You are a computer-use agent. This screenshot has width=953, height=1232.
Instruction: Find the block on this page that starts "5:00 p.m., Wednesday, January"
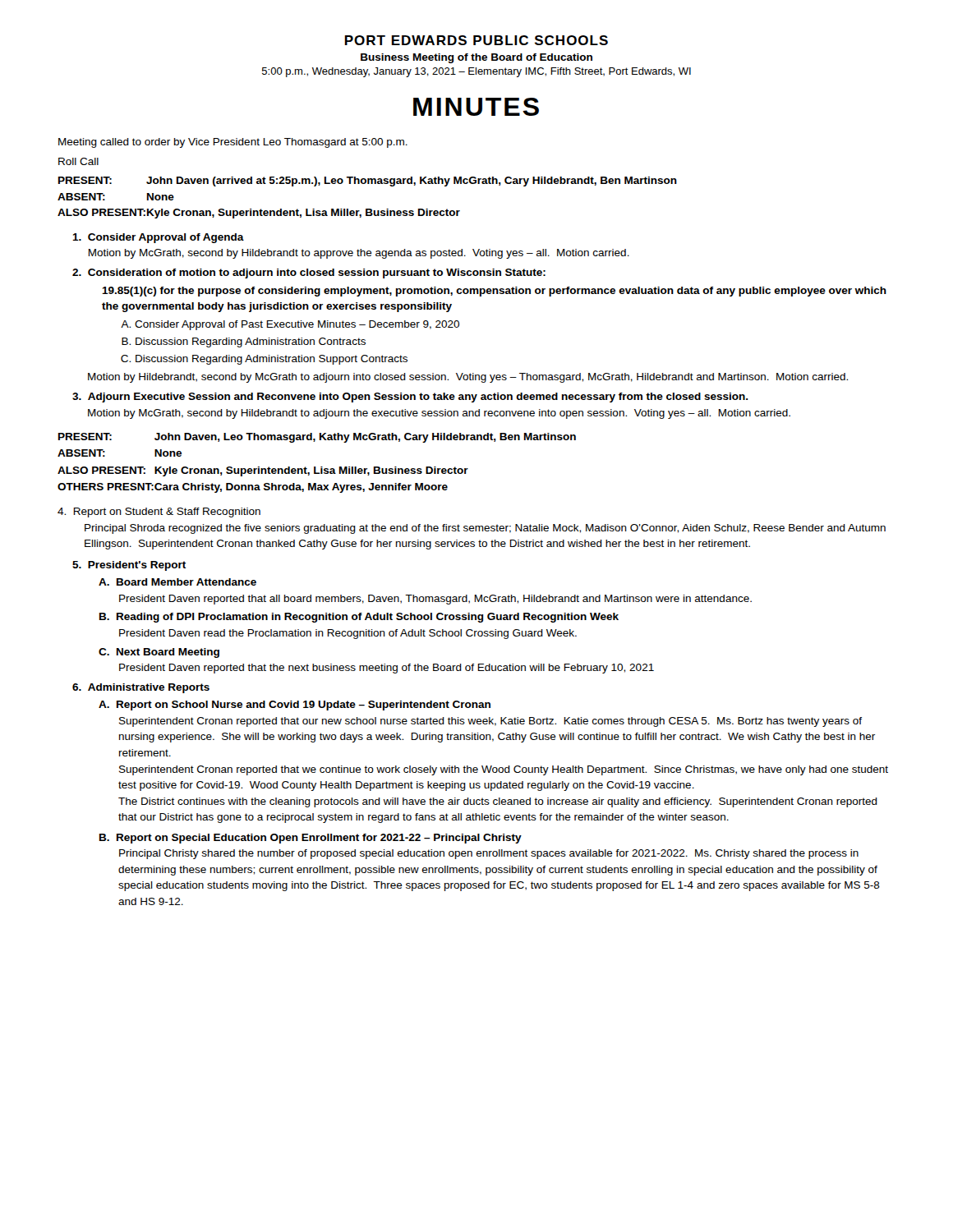pyautogui.click(x=476, y=71)
